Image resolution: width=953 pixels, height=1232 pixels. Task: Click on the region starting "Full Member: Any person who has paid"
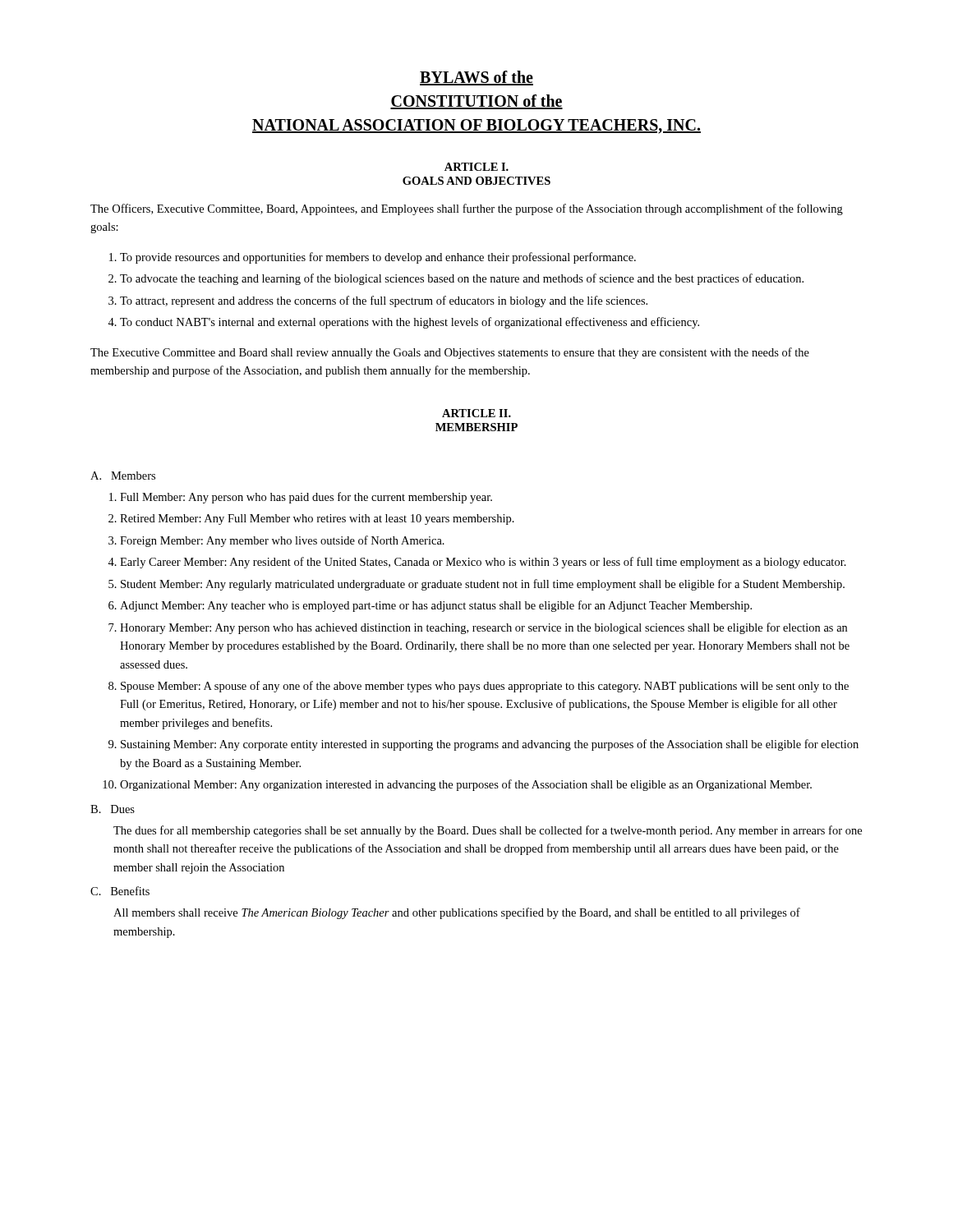[491, 497]
